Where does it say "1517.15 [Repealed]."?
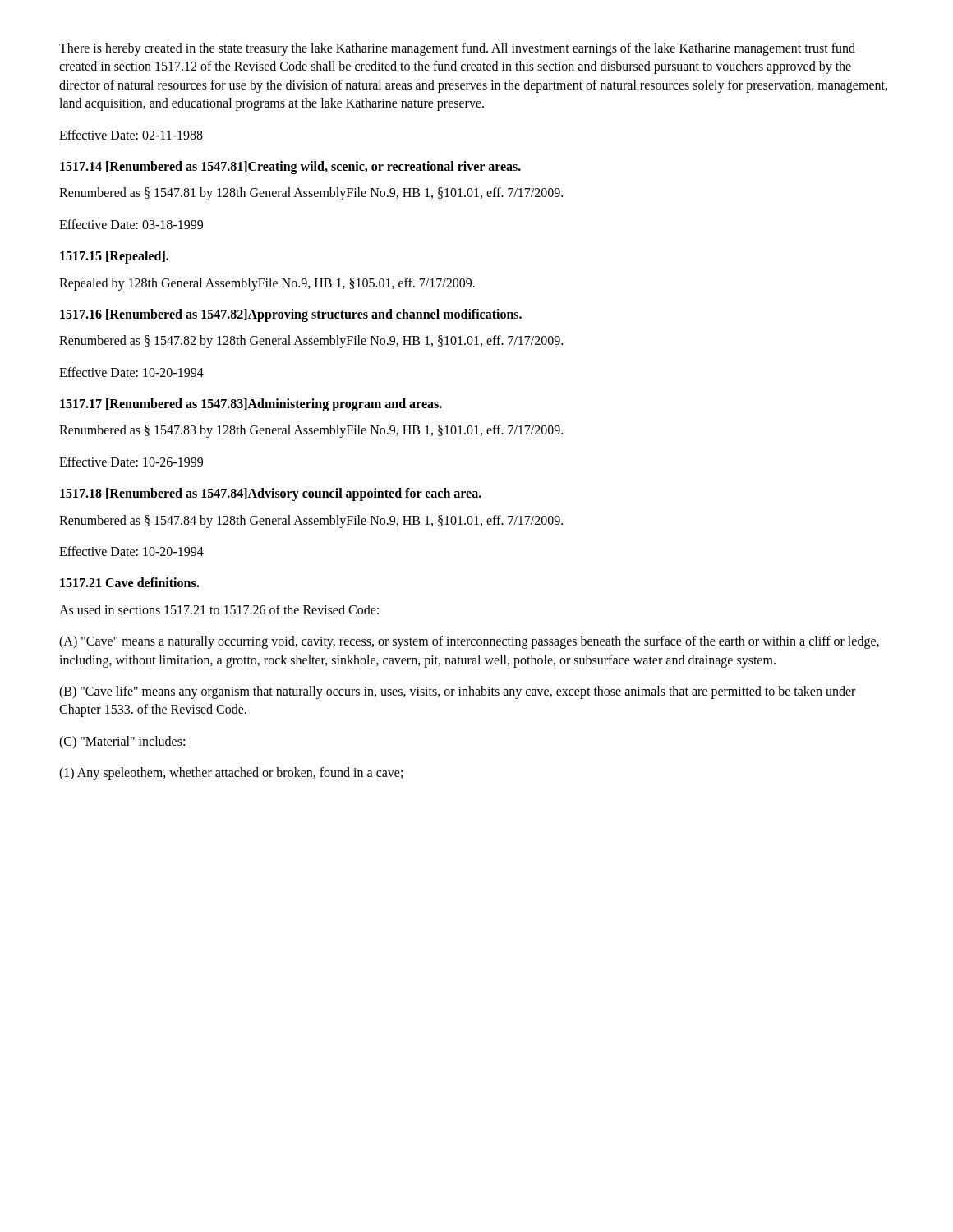953x1232 pixels. point(114,256)
